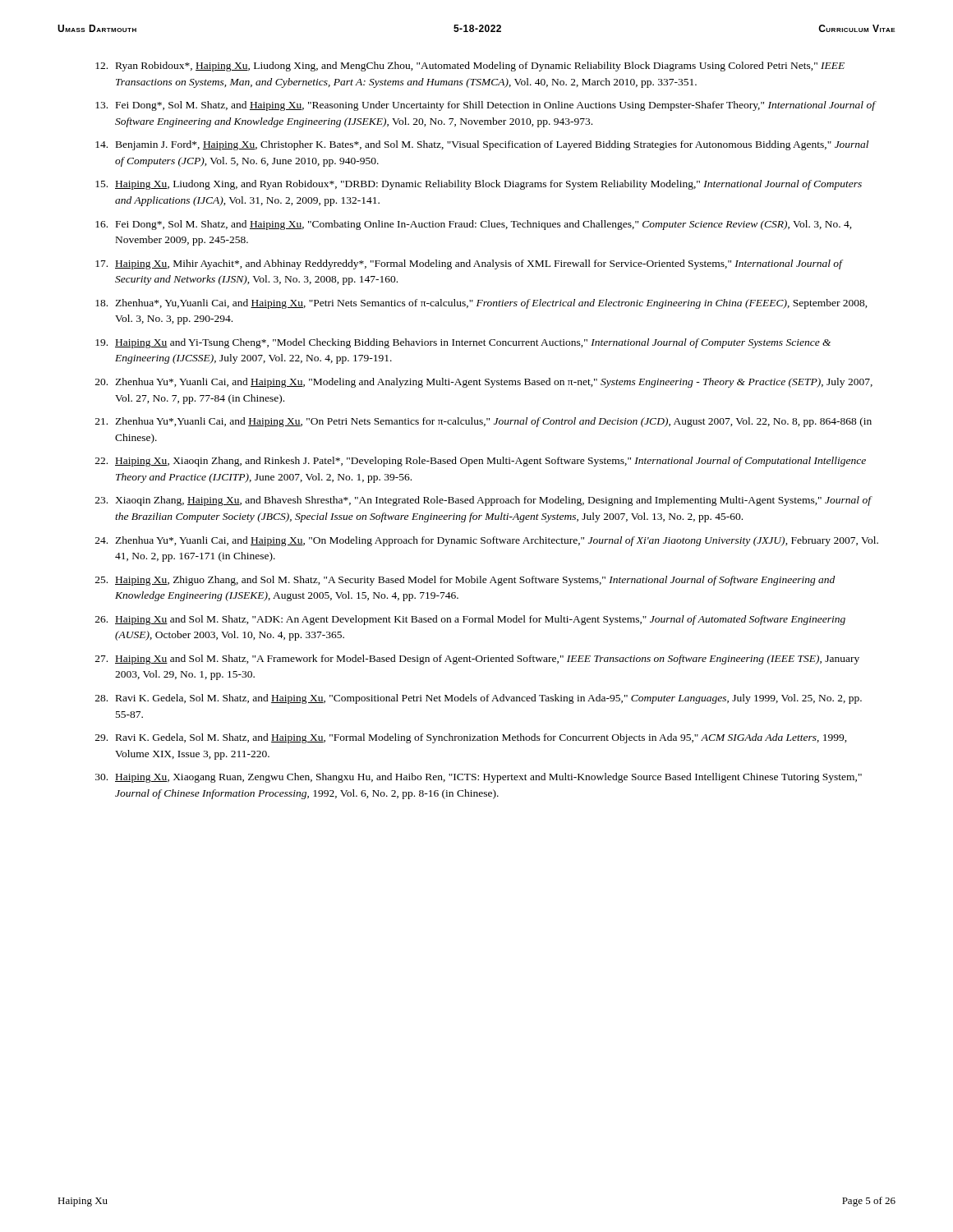The image size is (953, 1232).
Task: Locate the list item with the text "19. Haiping Xu and Yi-Tsung"
Action: tap(480, 350)
